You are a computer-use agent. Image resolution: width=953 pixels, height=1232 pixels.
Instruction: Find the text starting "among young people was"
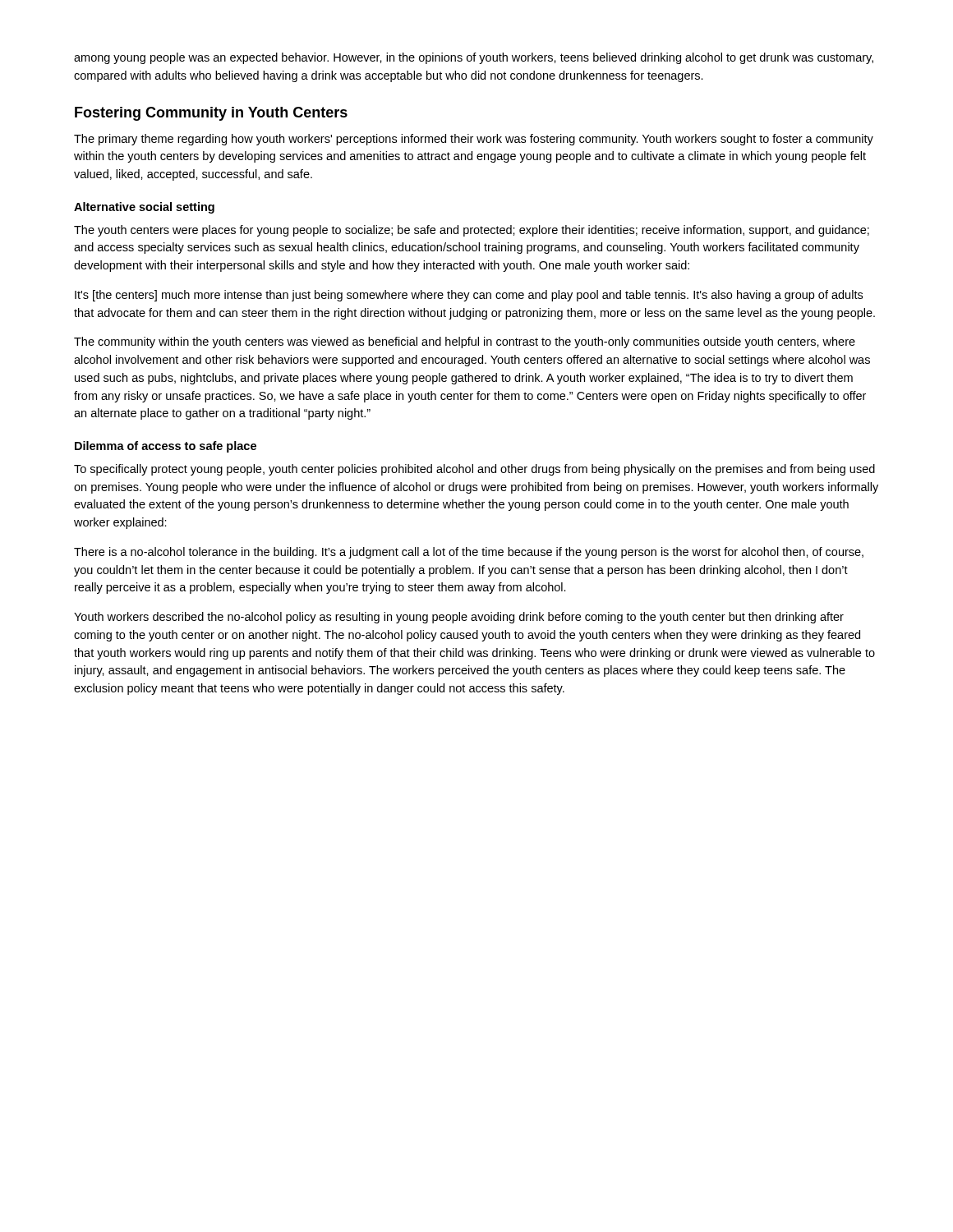pos(474,66)
